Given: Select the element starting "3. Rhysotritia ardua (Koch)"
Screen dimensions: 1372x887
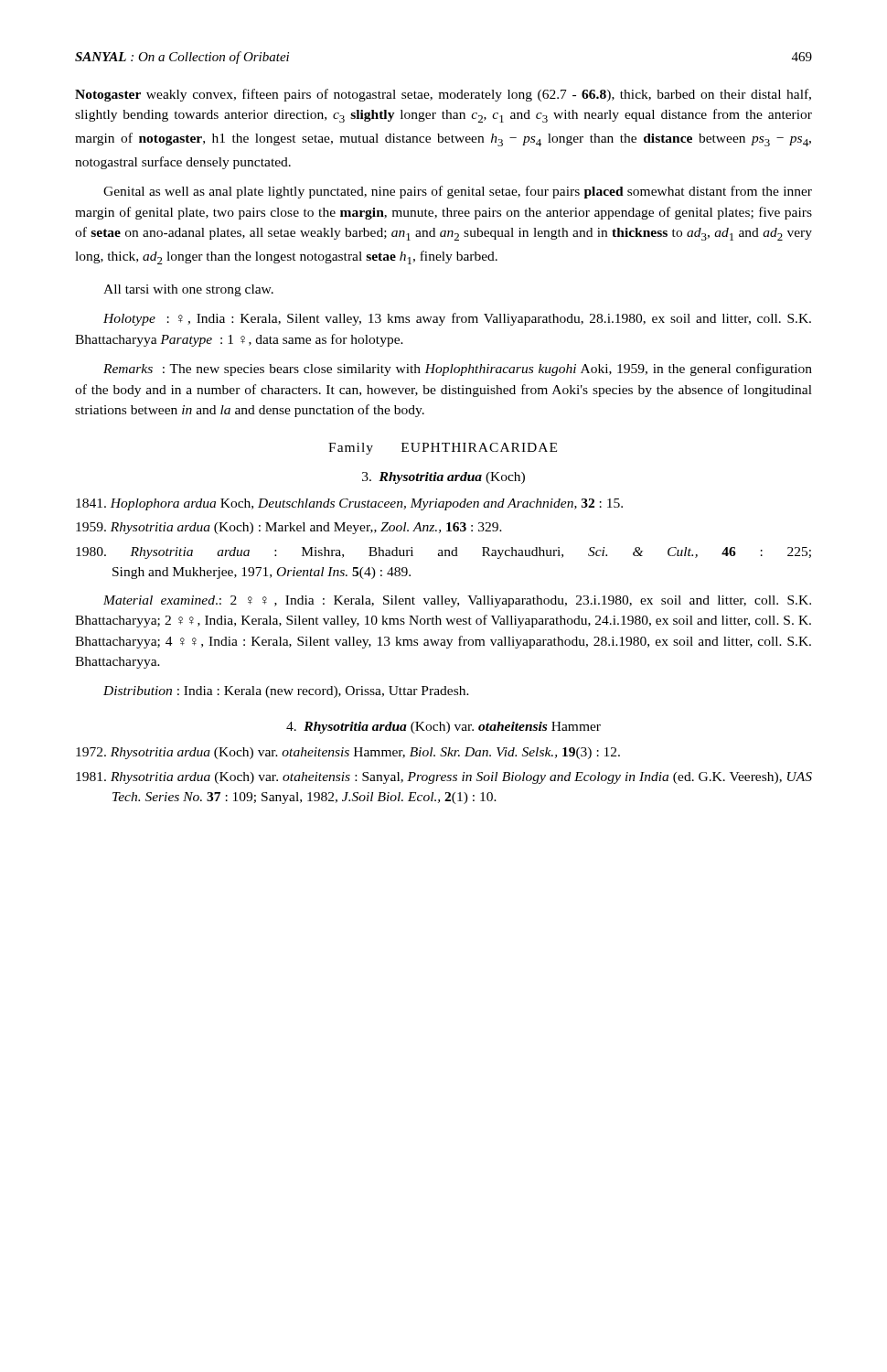Looking at the screenshot, I should [x=444, y=476].
